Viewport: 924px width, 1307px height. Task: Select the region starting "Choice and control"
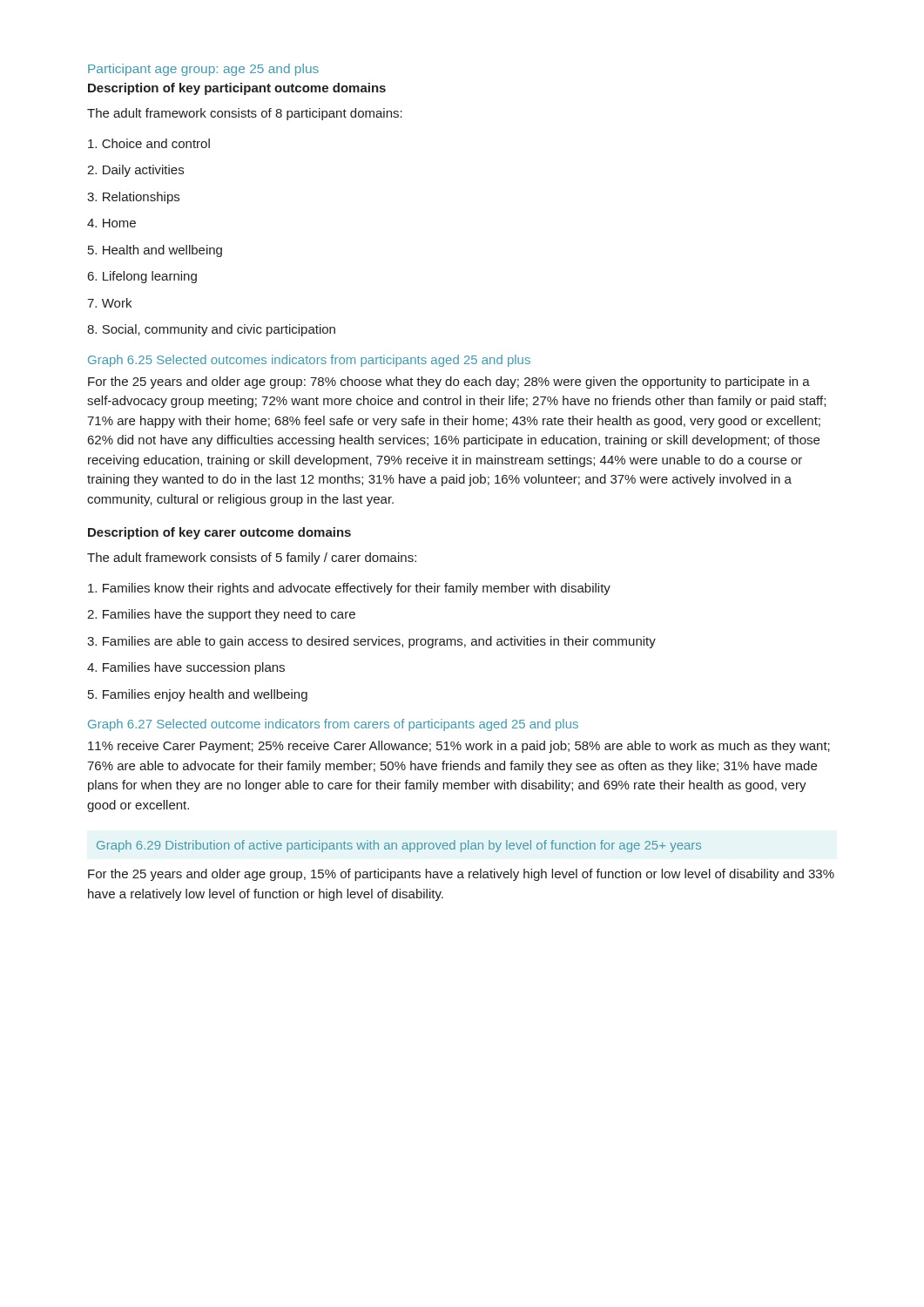click(149, 143)
